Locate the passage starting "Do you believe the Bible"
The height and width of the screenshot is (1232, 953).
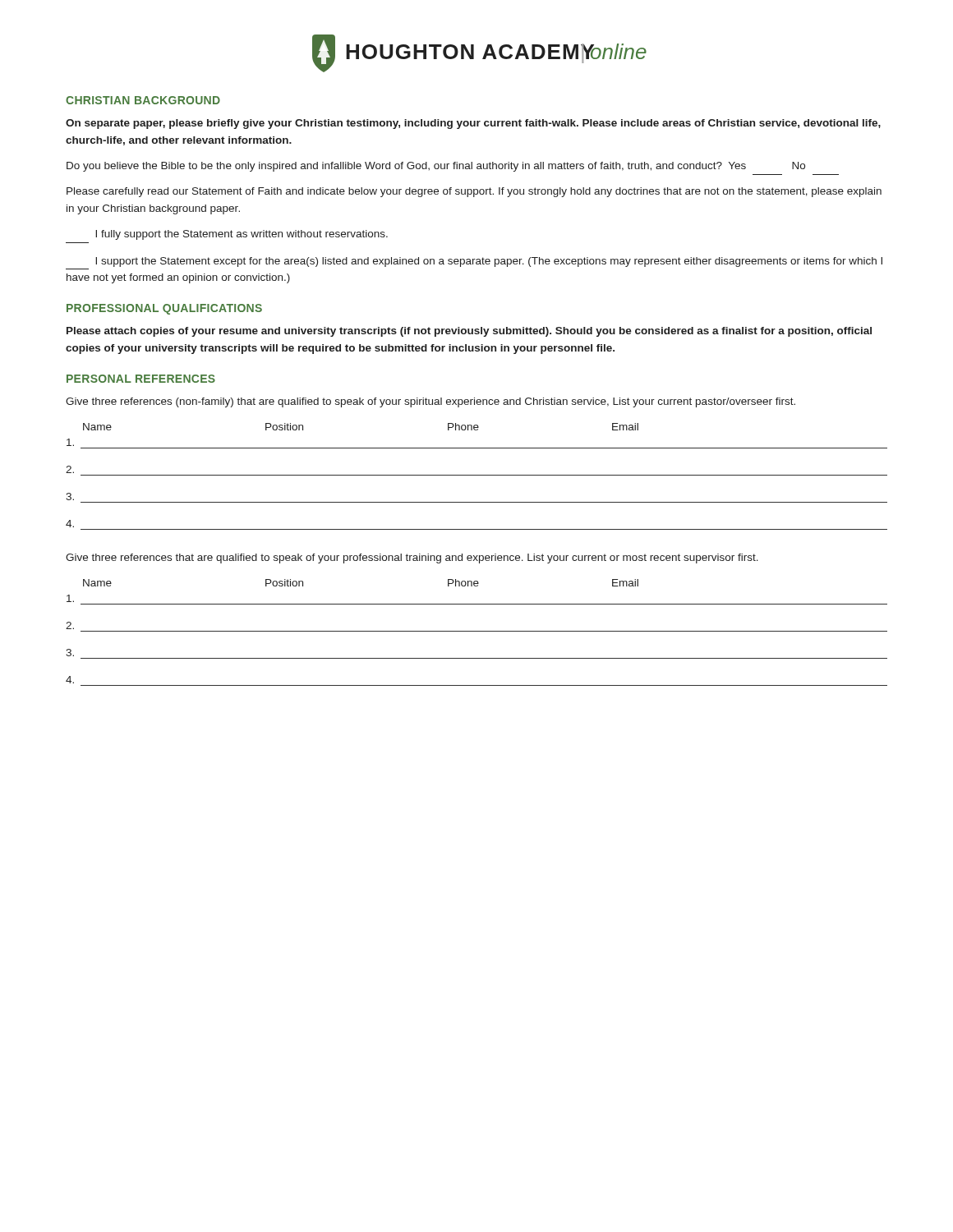point(452,167)
